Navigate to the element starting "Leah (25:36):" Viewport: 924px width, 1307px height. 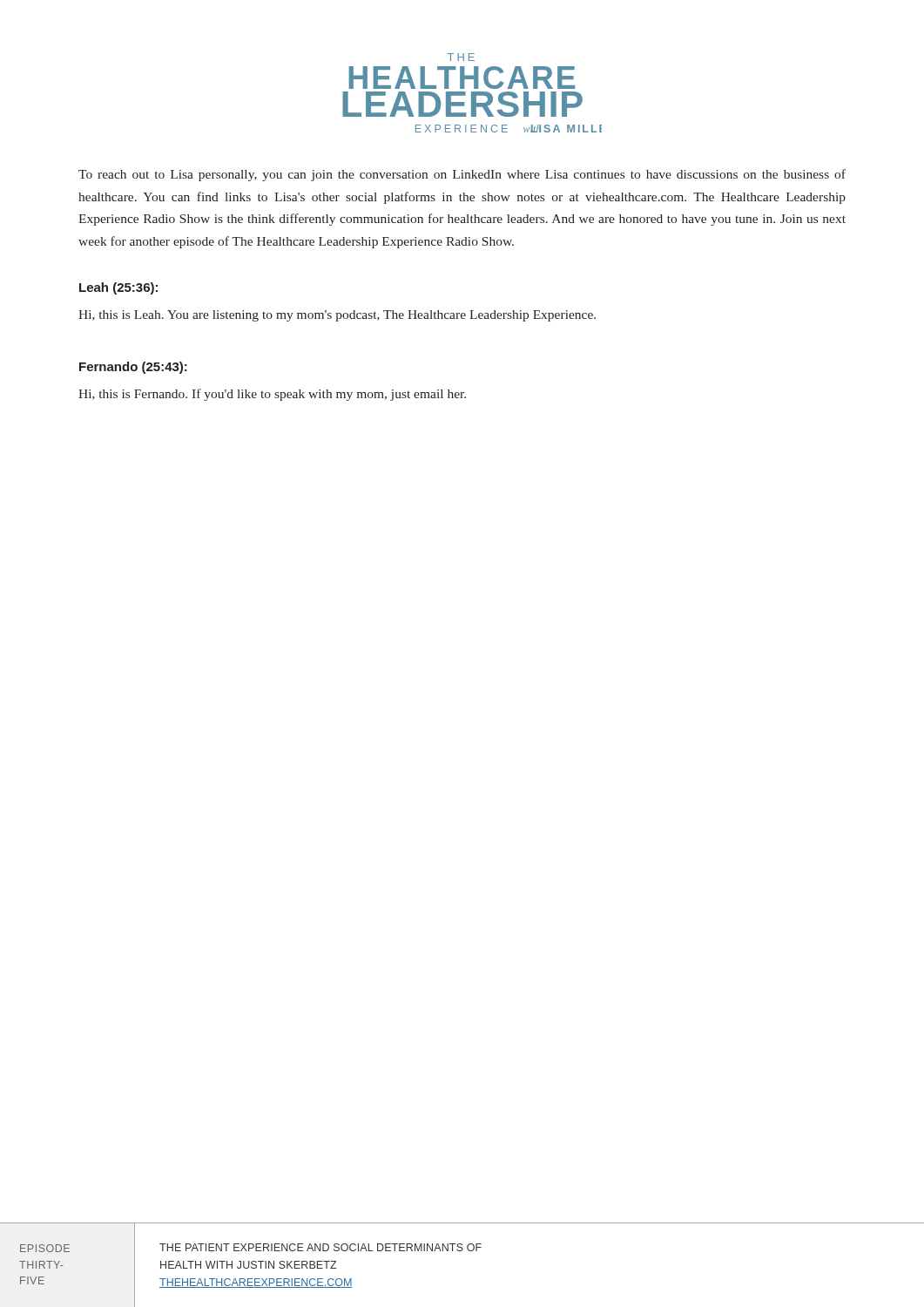[119, 287]
